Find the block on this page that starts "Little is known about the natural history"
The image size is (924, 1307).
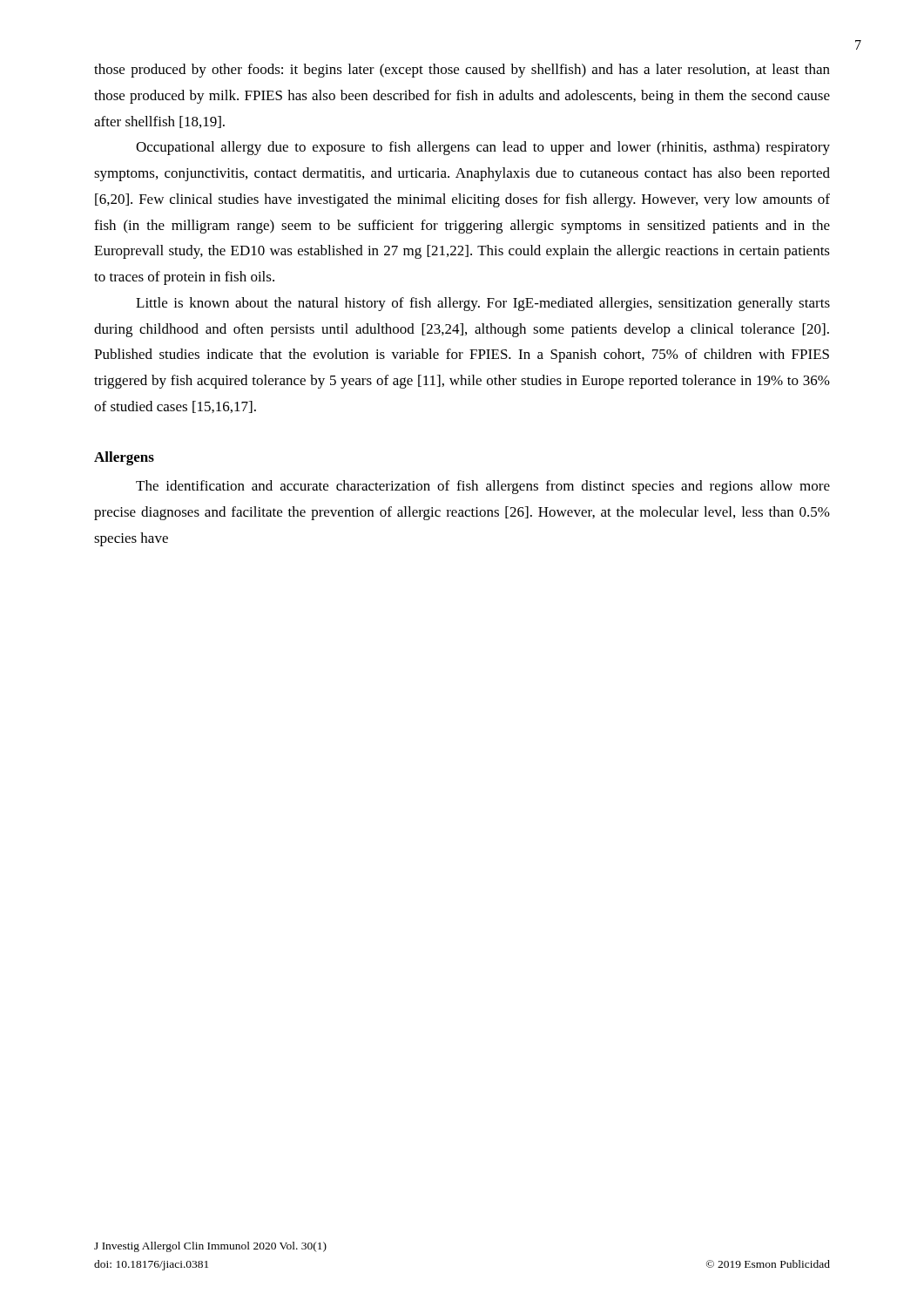coord(462,354)
